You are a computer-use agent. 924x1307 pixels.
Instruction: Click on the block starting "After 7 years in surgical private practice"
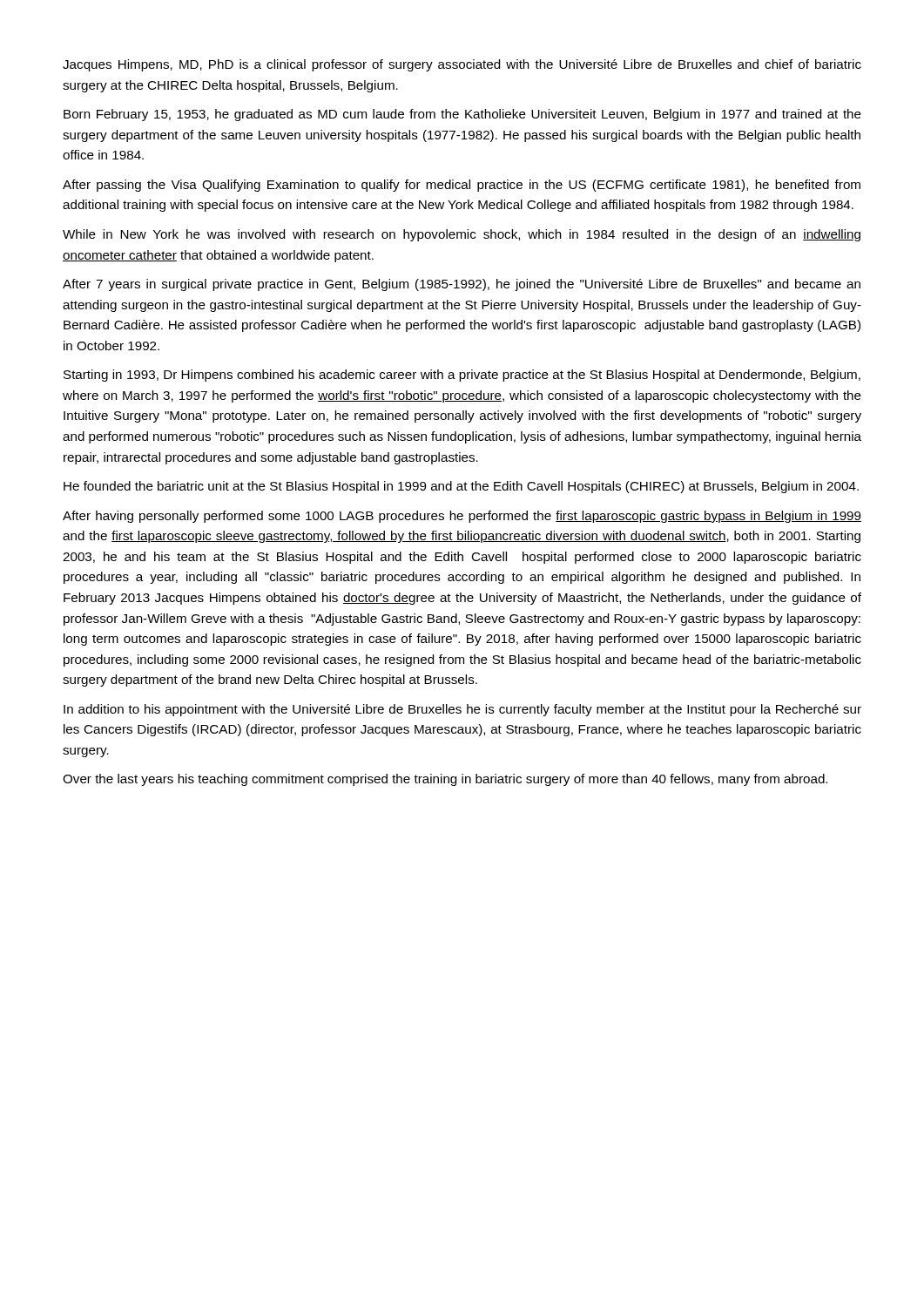point(462,314)
